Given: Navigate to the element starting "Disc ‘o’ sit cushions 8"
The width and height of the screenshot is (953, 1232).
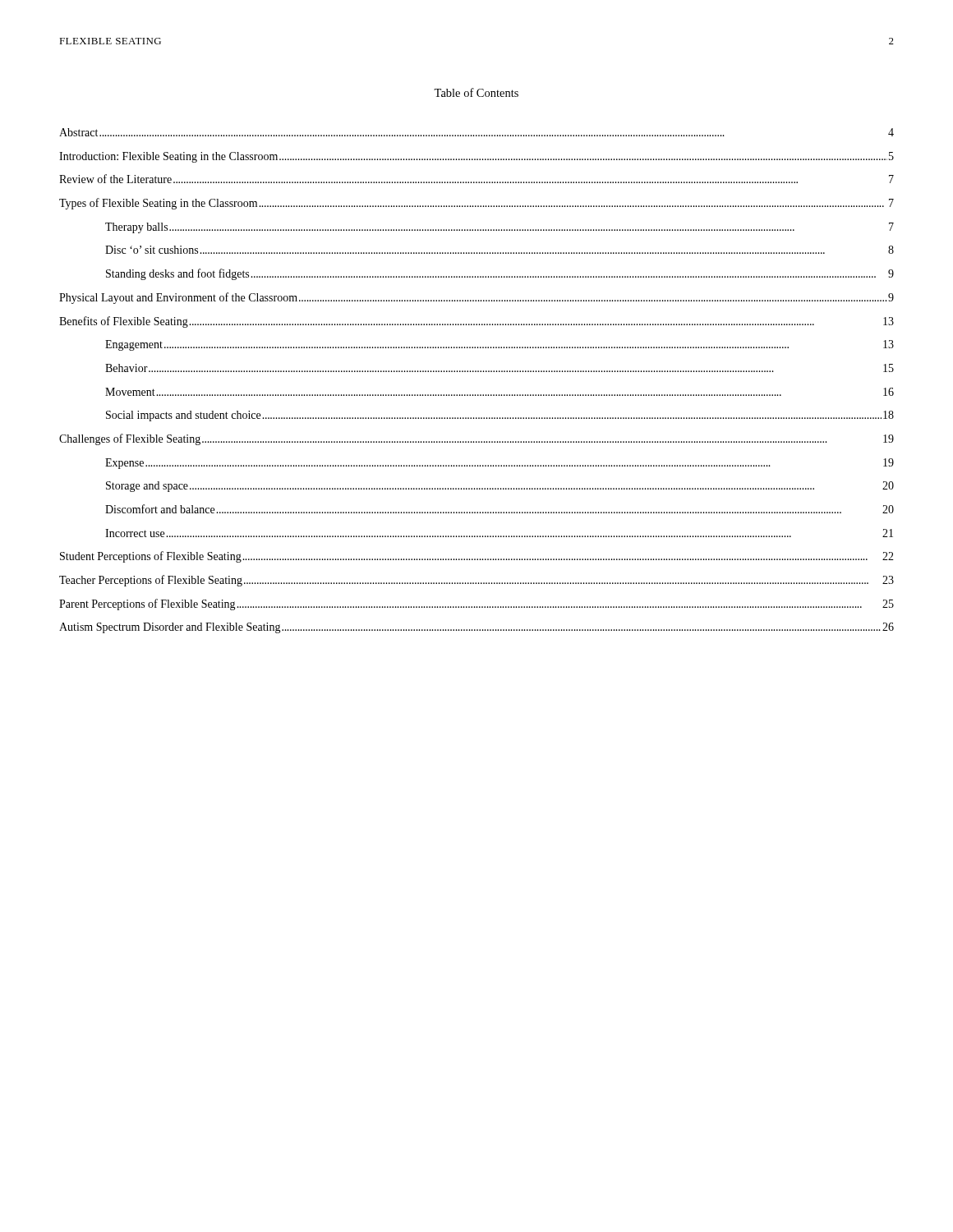Looking at the screenshot, I should coord(499,251).
